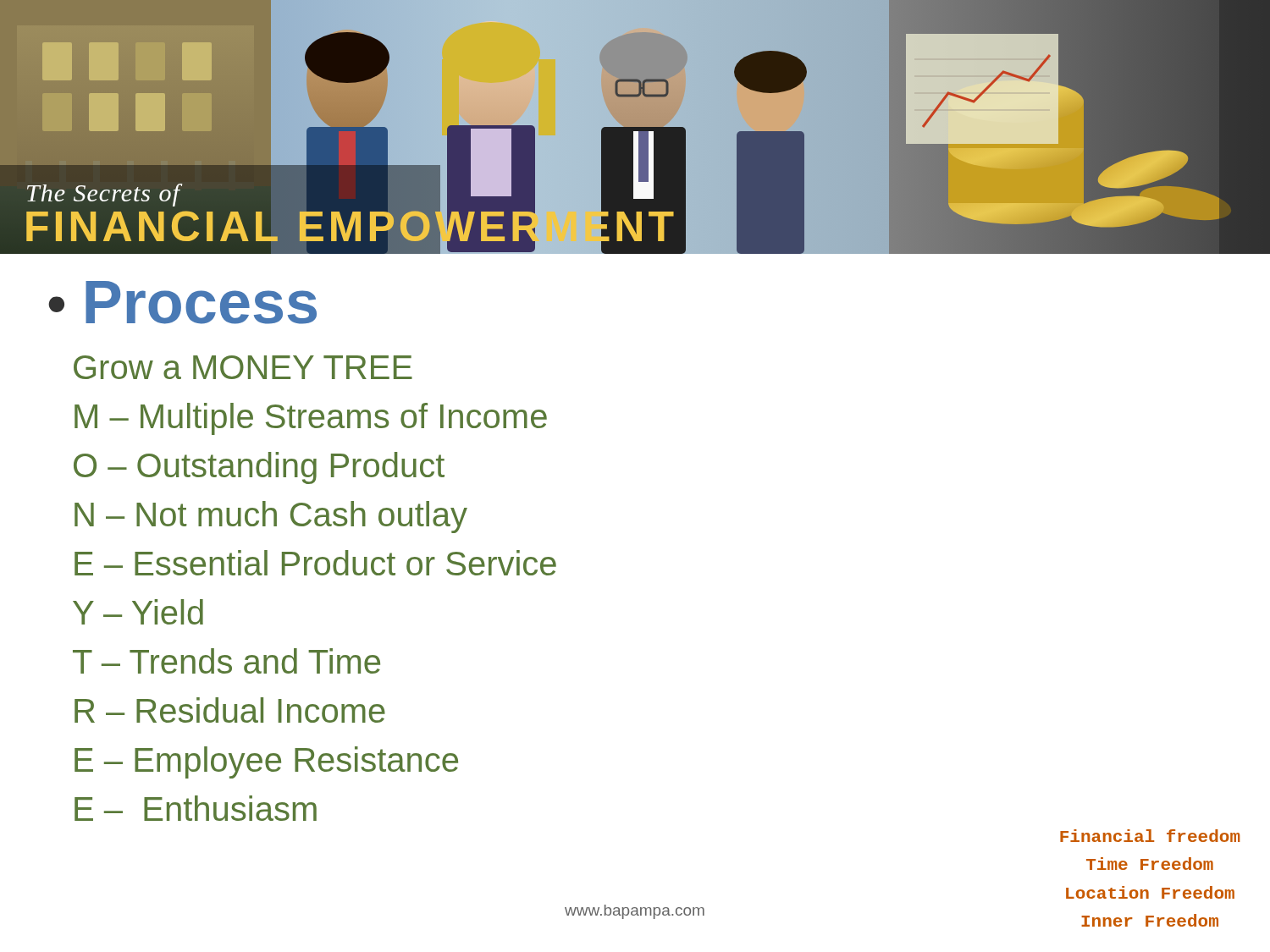Point to the passage starting "E – Essential Product or Service"
The image size is (1270, 952).
(x=315, y=564)
